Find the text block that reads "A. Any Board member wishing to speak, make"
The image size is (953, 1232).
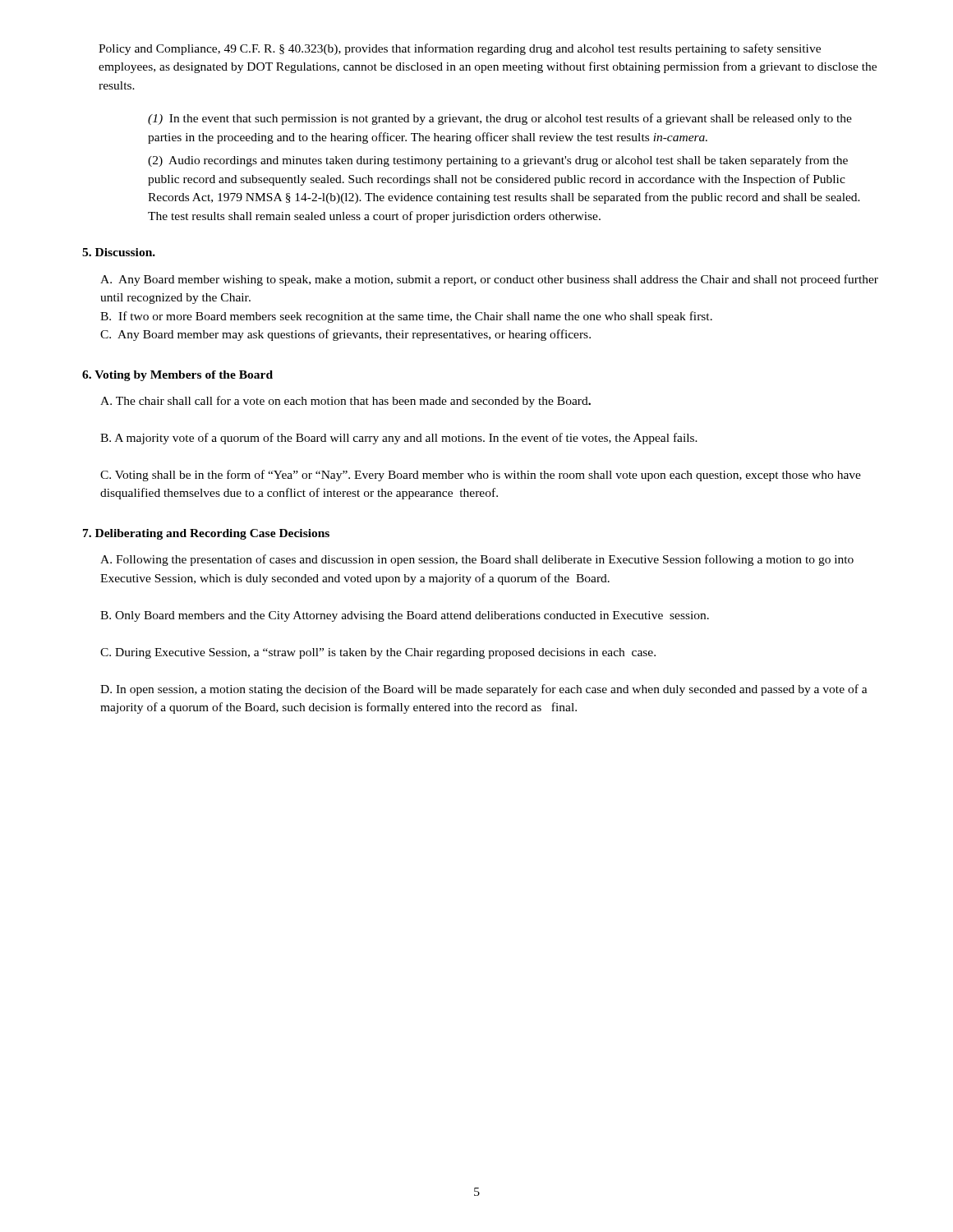489,306
